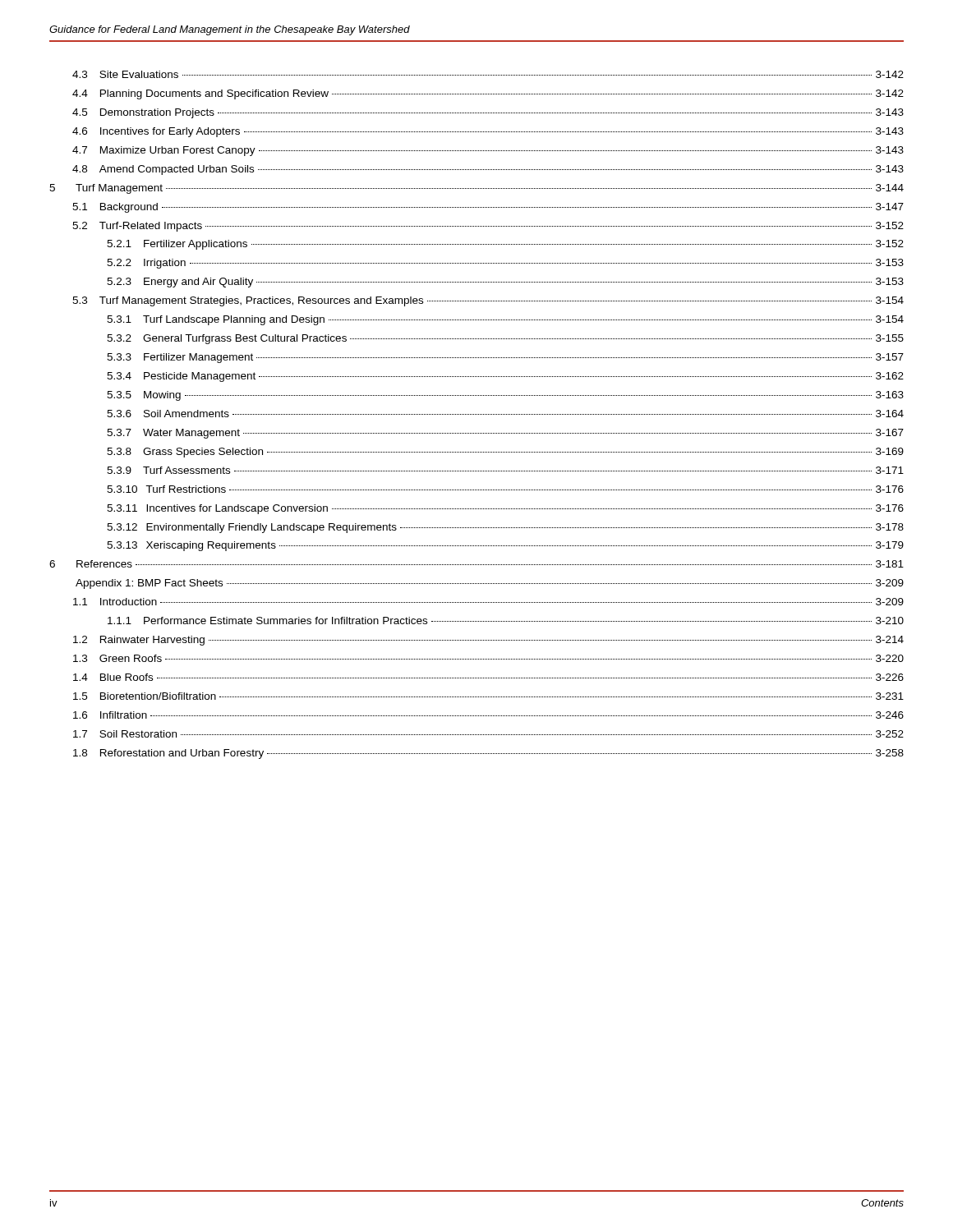Viewport: 953px width, 1232px height.
Task: Point to the element starting "5.3.1 Turf Landscape Planning and Design 3-154"
Action: [505, 320]
